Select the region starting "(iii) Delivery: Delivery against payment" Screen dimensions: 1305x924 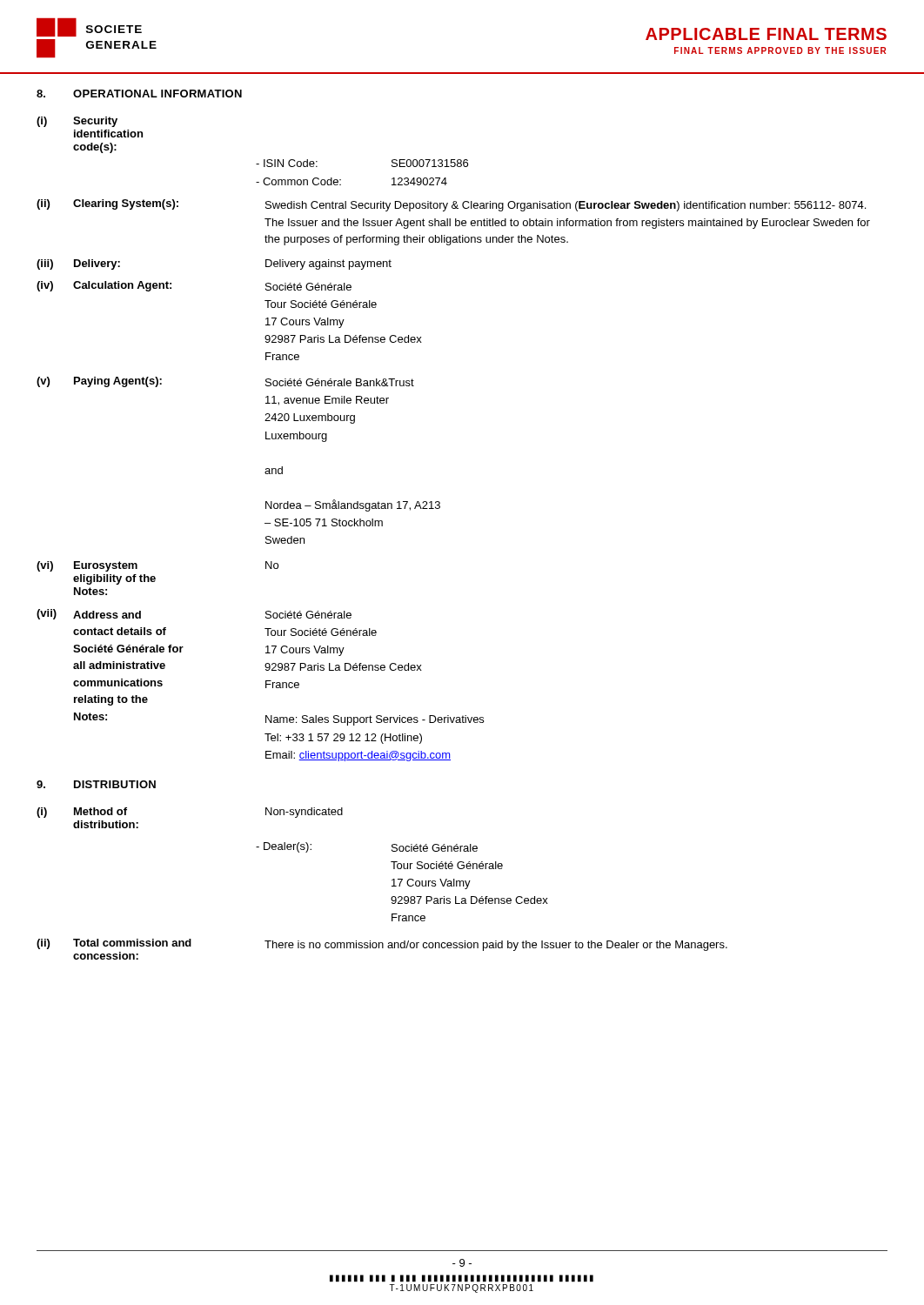coord(100,264)
